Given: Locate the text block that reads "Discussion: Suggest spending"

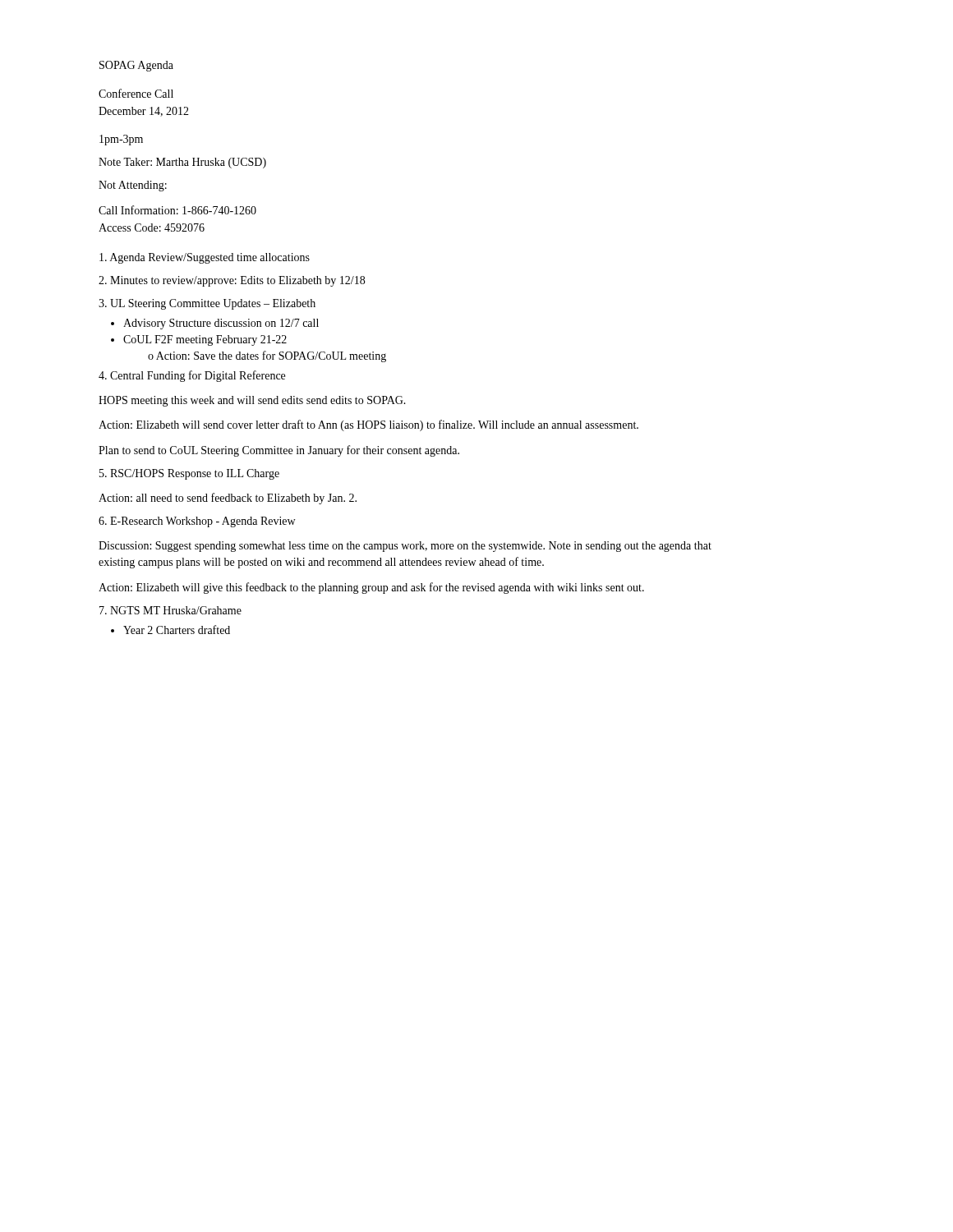Looking at the screenshot, I should 405,554.
